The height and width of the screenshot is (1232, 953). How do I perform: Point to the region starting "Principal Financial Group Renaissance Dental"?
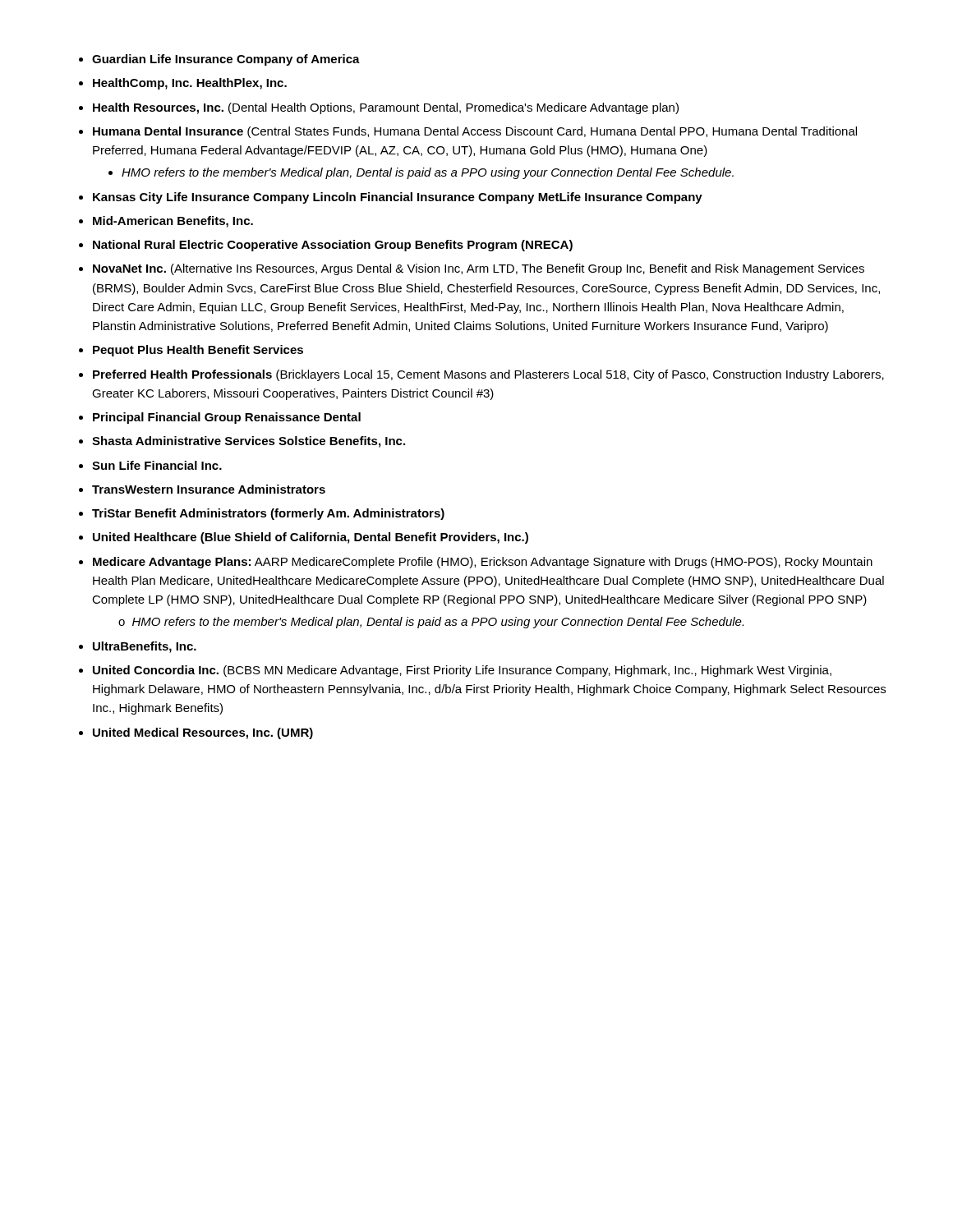tap(227, 417)
